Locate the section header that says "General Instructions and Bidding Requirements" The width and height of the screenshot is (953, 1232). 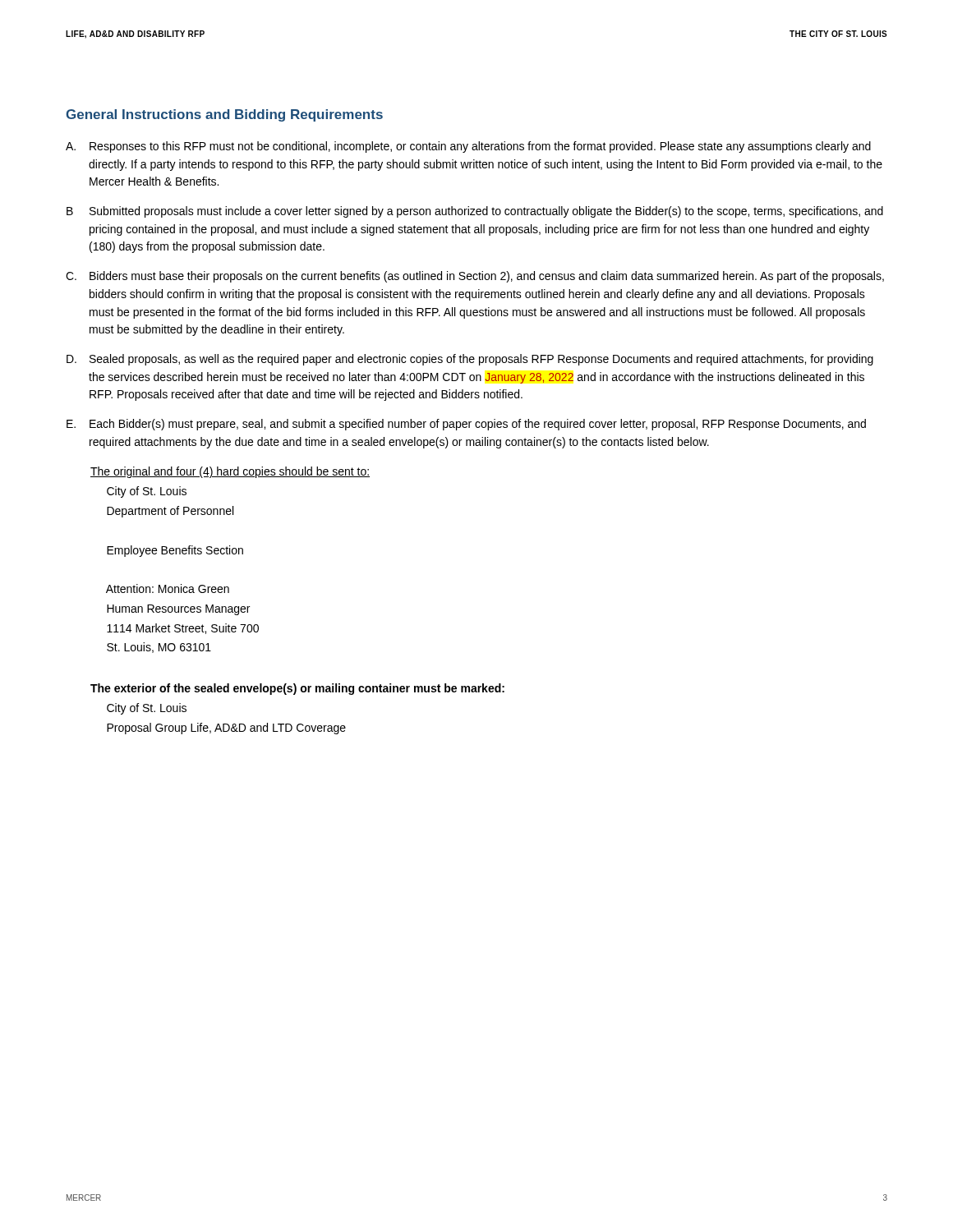click(x=224, y=115)
